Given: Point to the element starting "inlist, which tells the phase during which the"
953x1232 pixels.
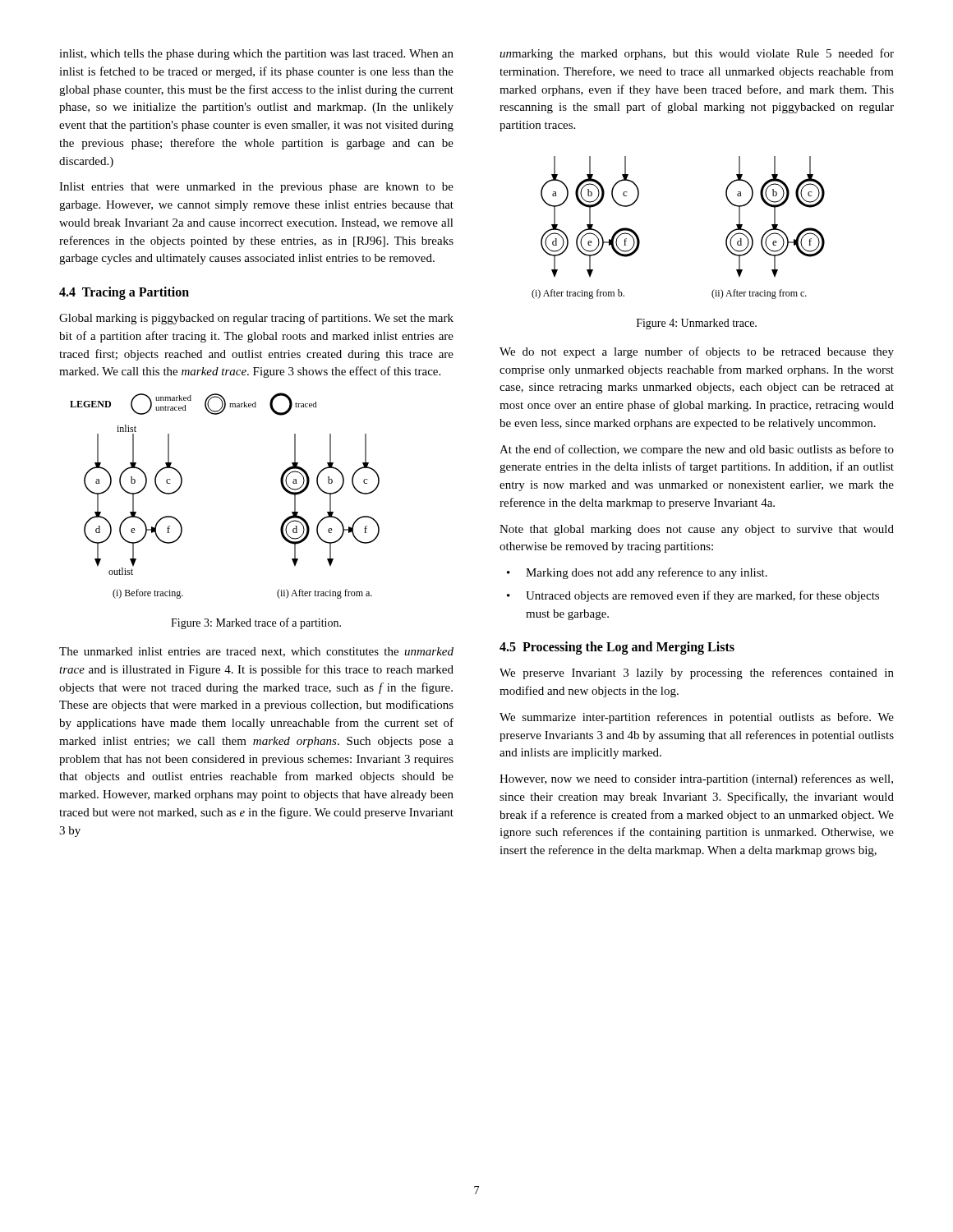Looking at the screenshot, I should click(x=256, y=108).
